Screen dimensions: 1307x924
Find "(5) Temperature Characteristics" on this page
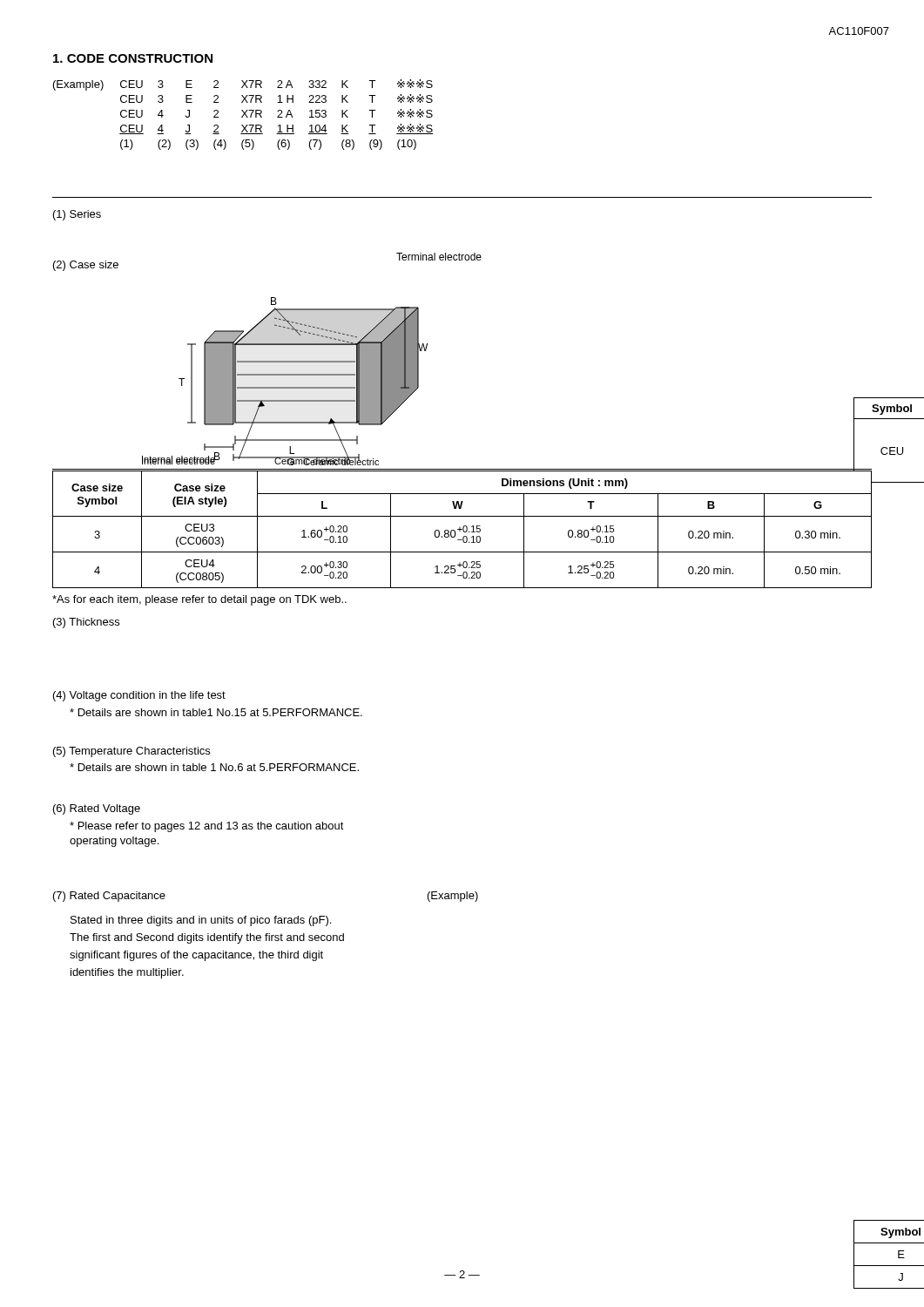(x=131, y=751)
